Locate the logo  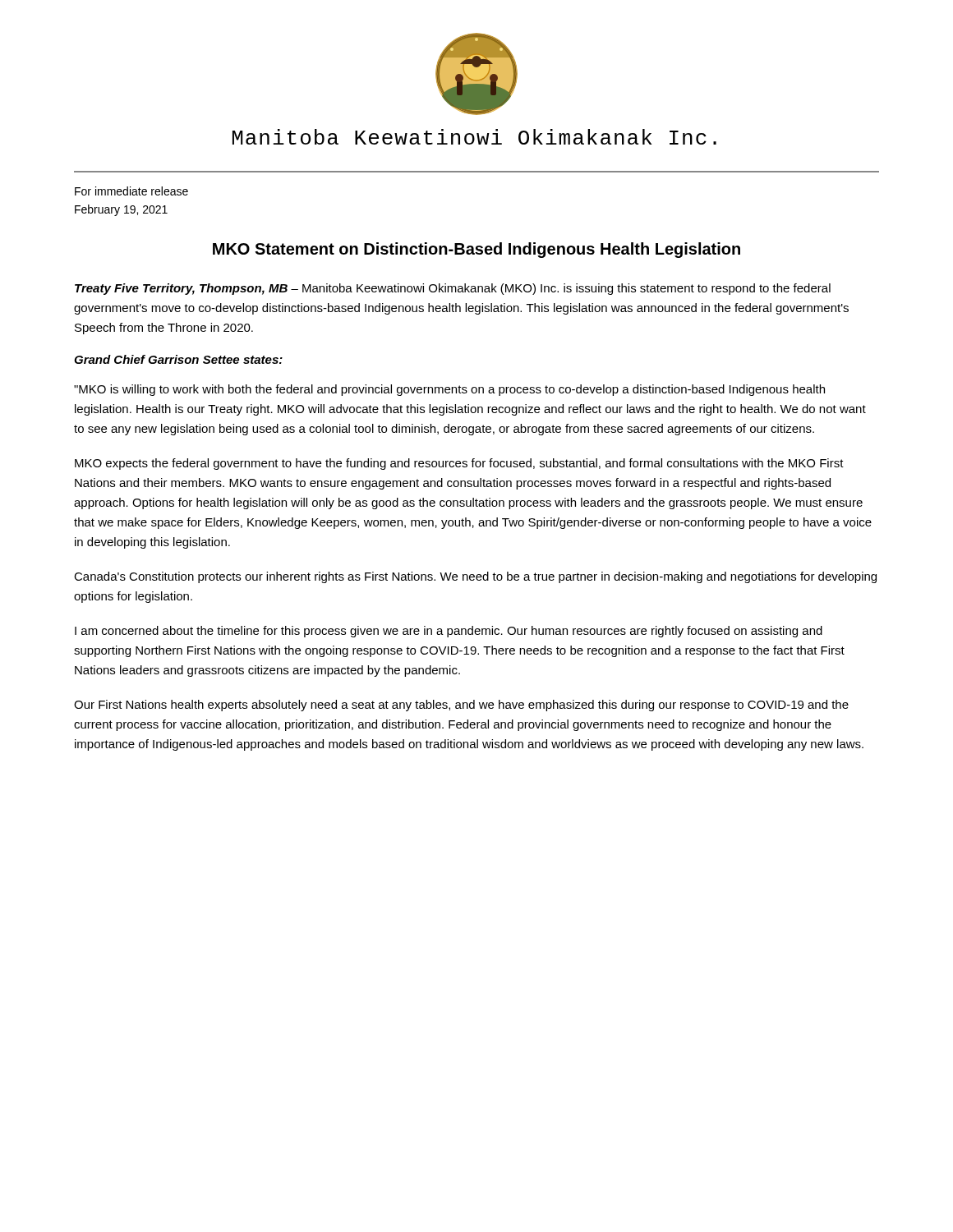(476, 74)
